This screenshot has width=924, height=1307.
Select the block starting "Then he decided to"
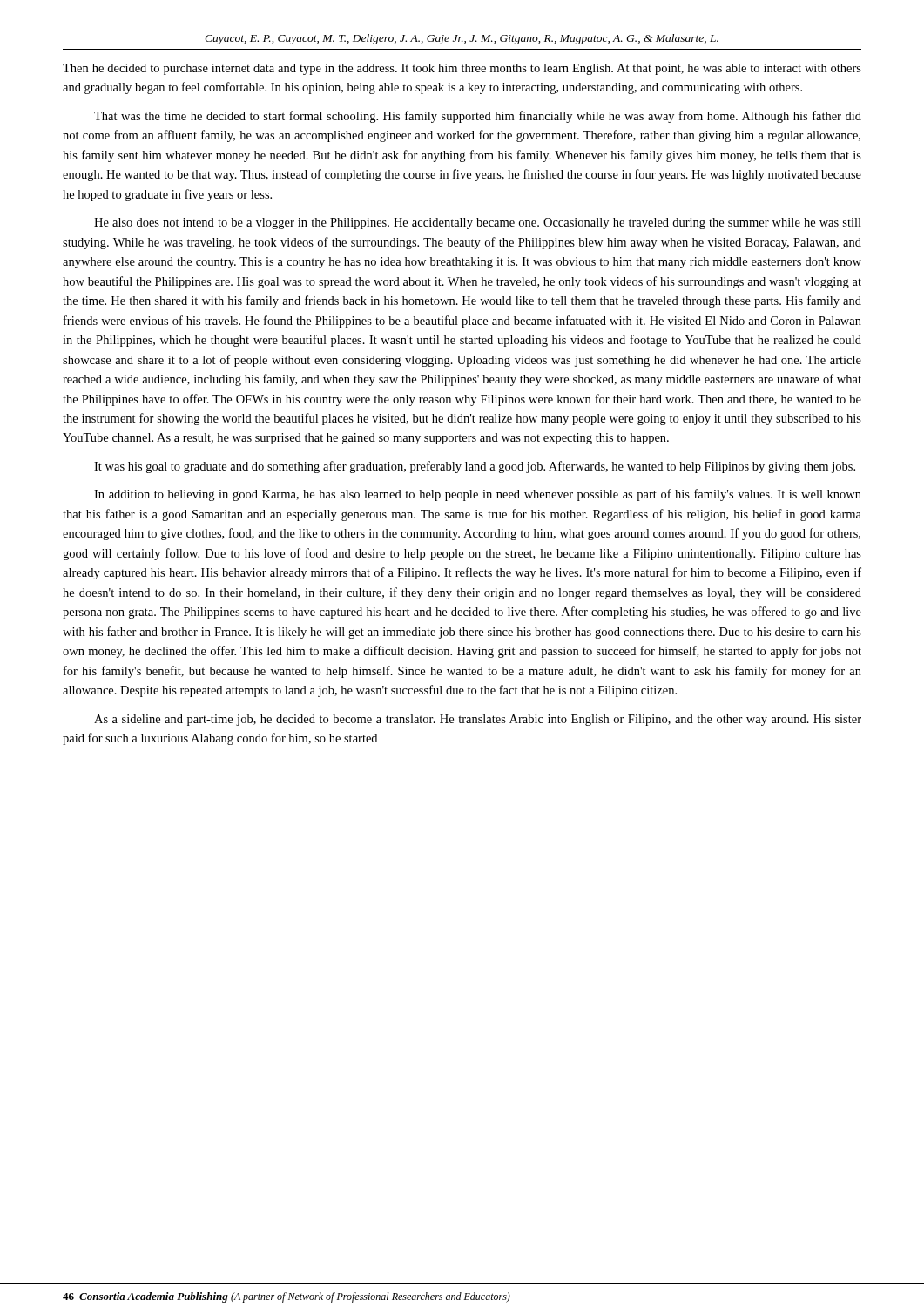462,403
